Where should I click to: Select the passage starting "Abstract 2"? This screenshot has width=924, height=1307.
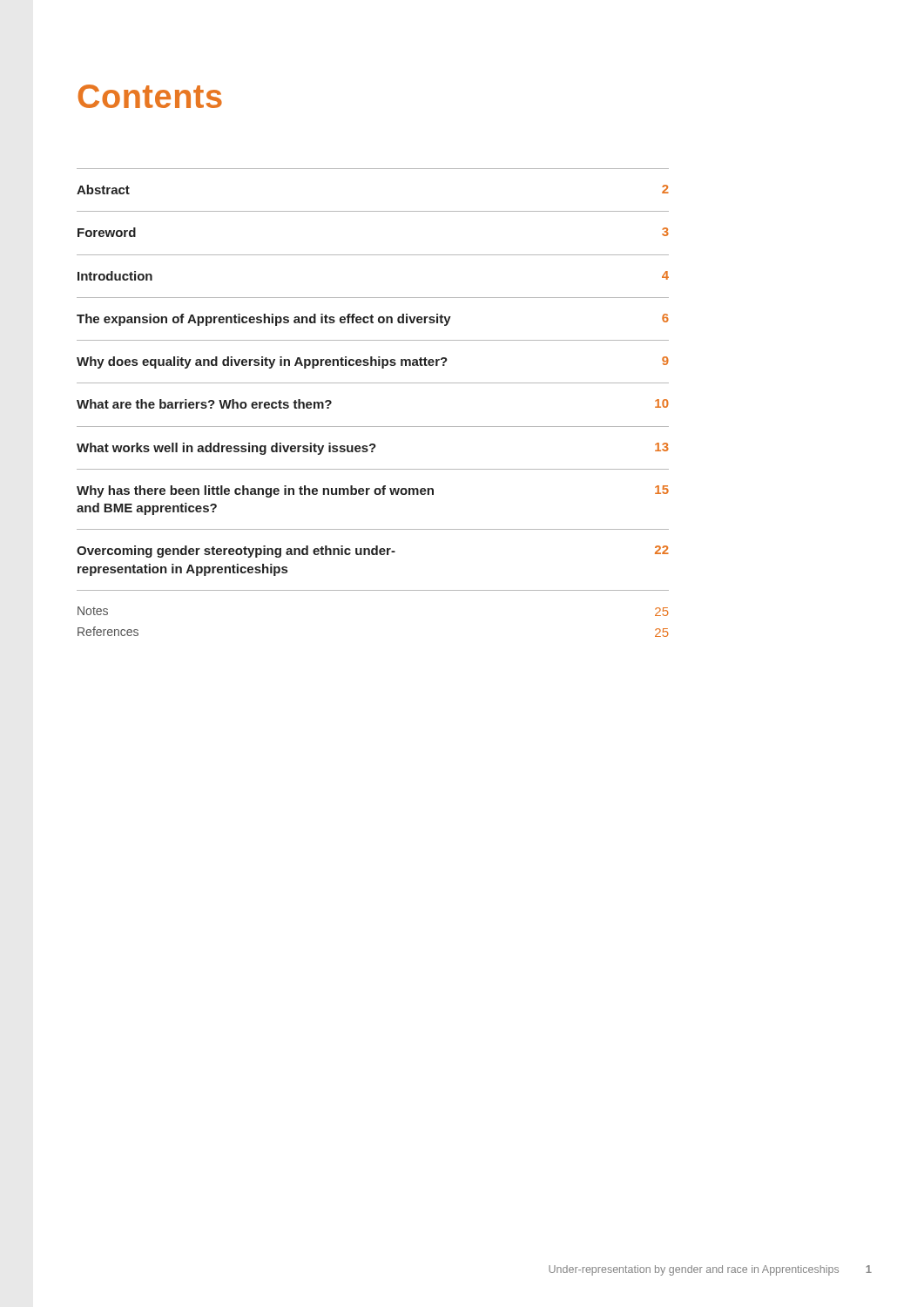pos(91,189)
